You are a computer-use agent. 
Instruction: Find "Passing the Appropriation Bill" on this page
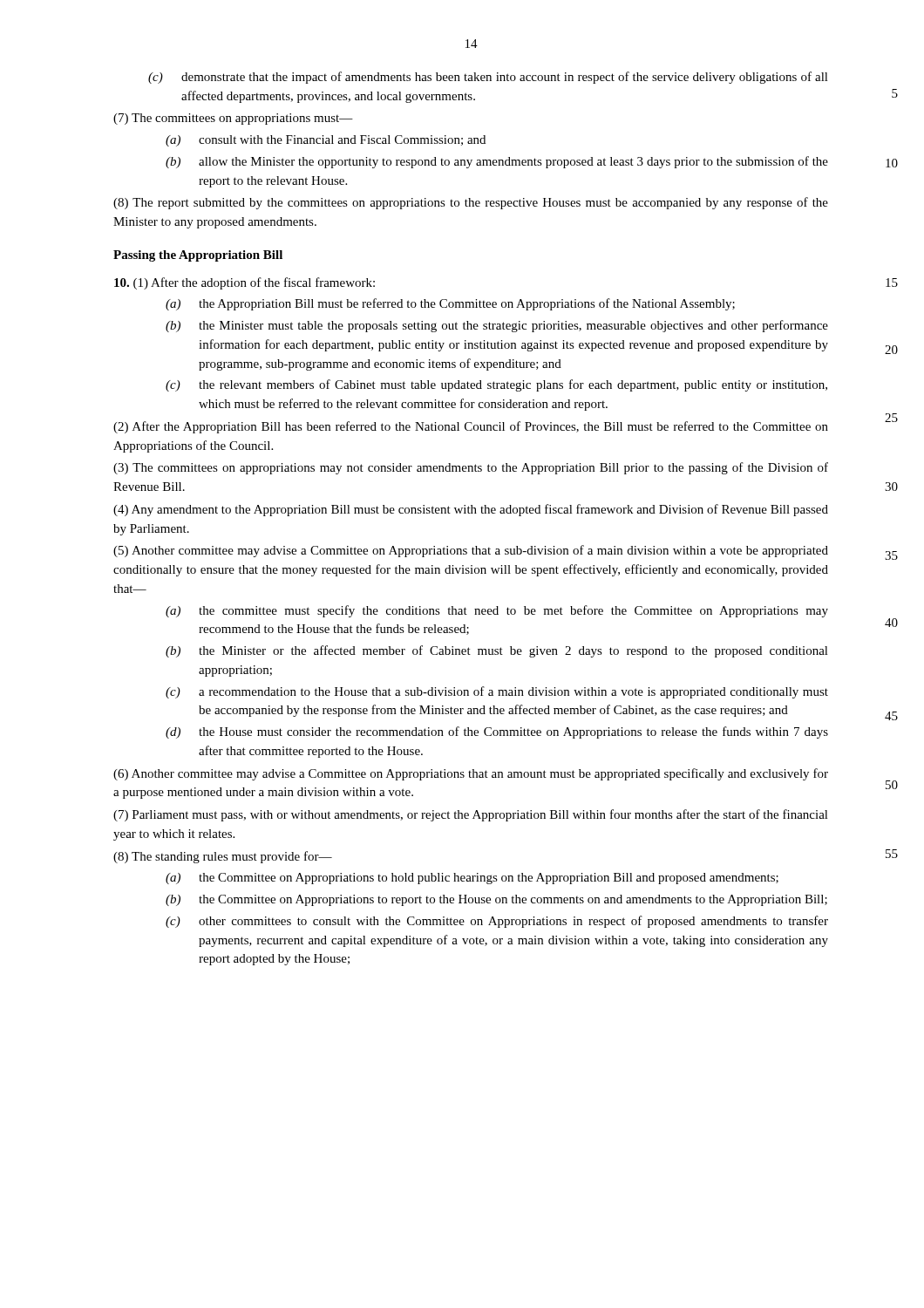tap(198, 254)
